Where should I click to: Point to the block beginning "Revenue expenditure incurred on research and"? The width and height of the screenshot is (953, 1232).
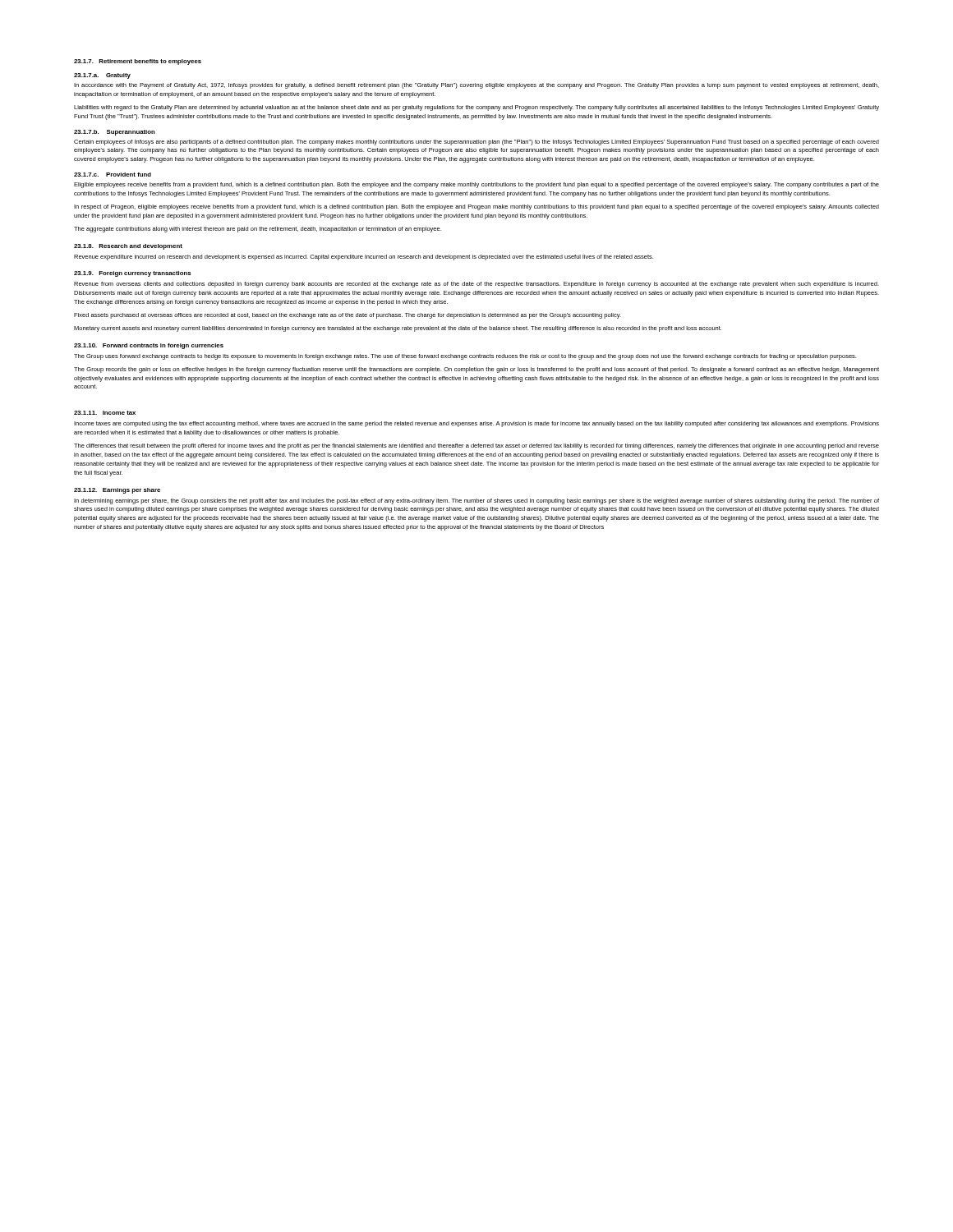pos(364,256)
